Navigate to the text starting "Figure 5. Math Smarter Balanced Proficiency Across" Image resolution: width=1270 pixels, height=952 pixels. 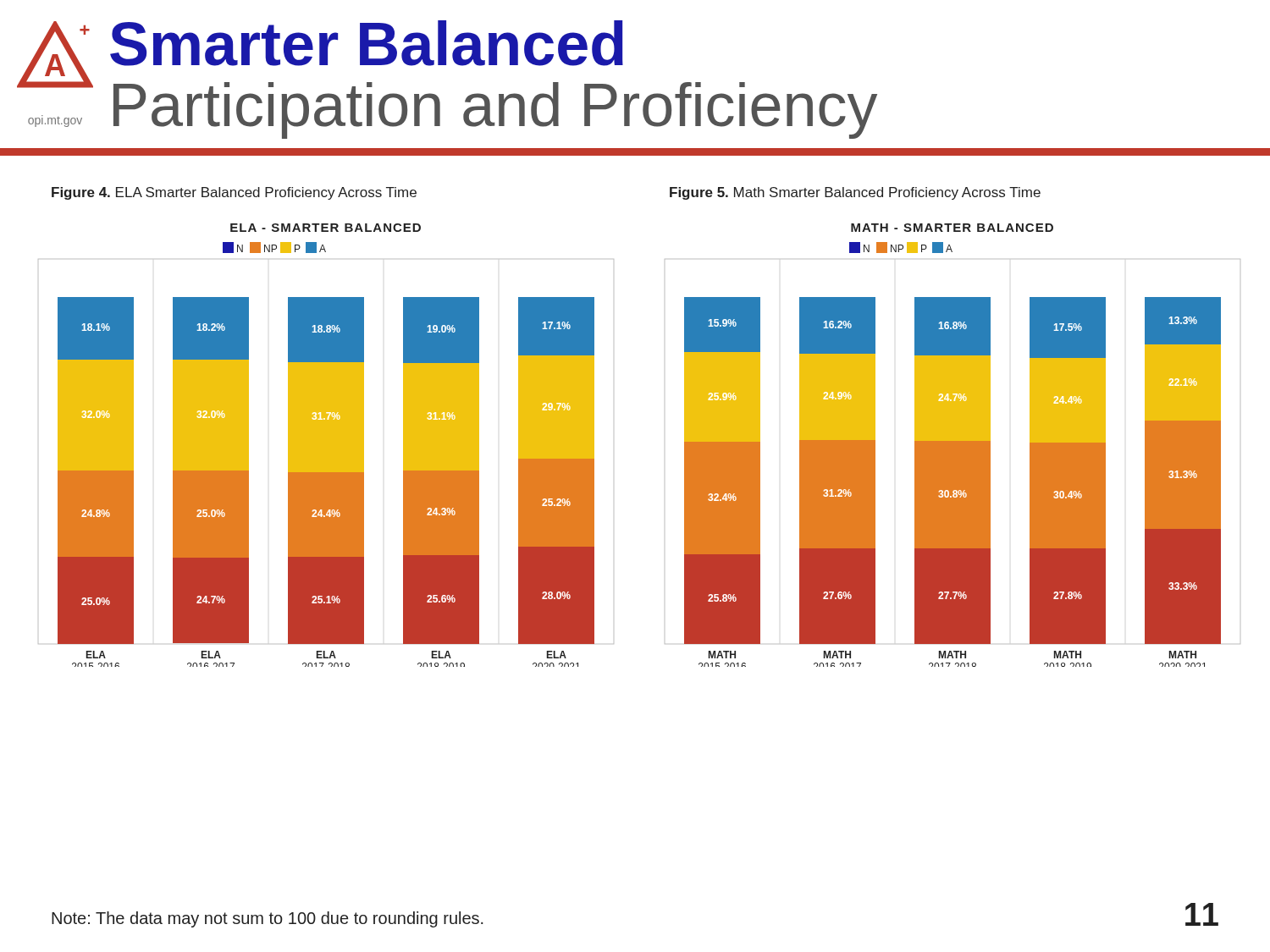(855, 193)
